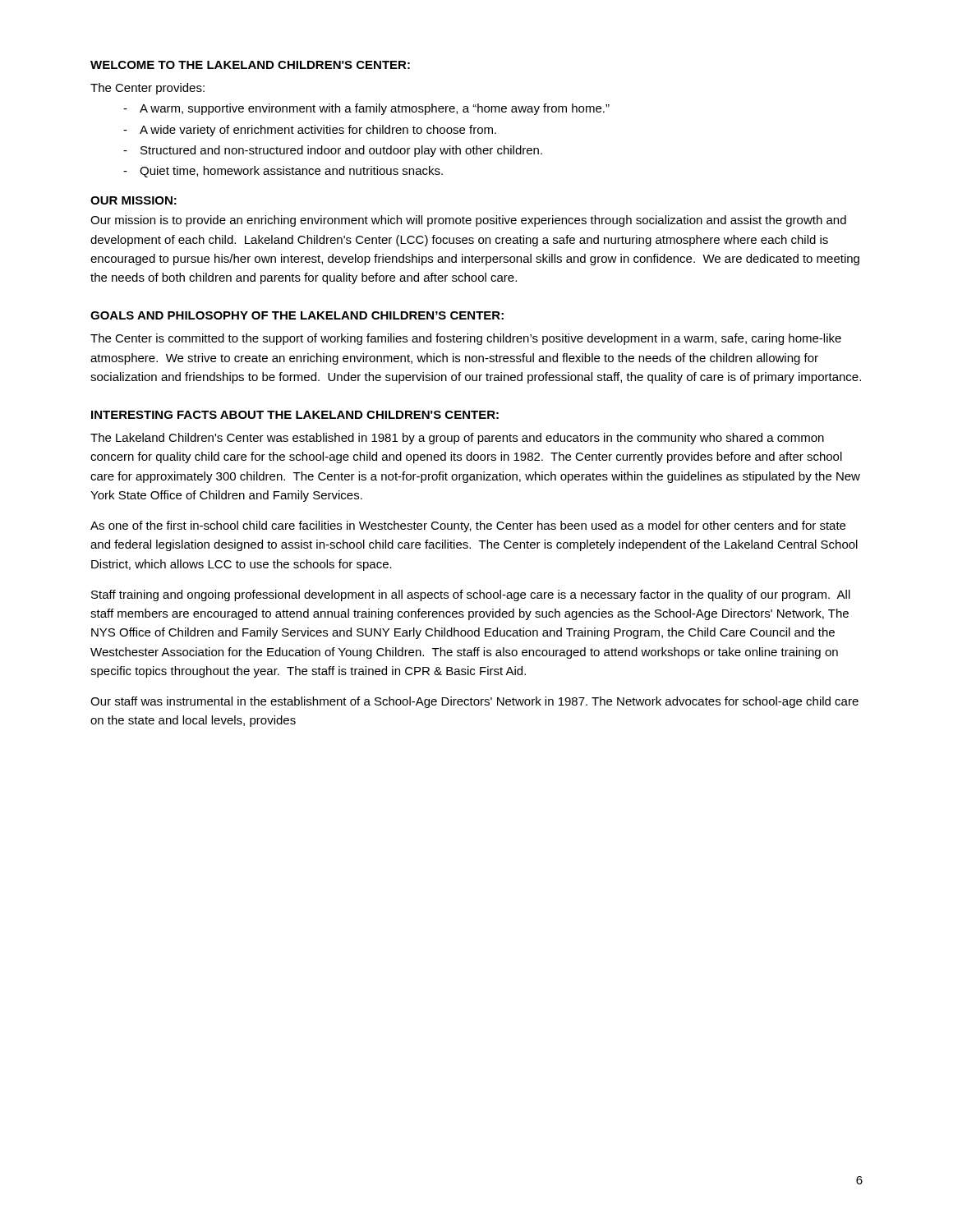This screenshot has height=1232, width=953.
Task: Find the section header that says "WELCOME TO THE LAKELAND CHILDREN'S"
Action: (251, 64)
